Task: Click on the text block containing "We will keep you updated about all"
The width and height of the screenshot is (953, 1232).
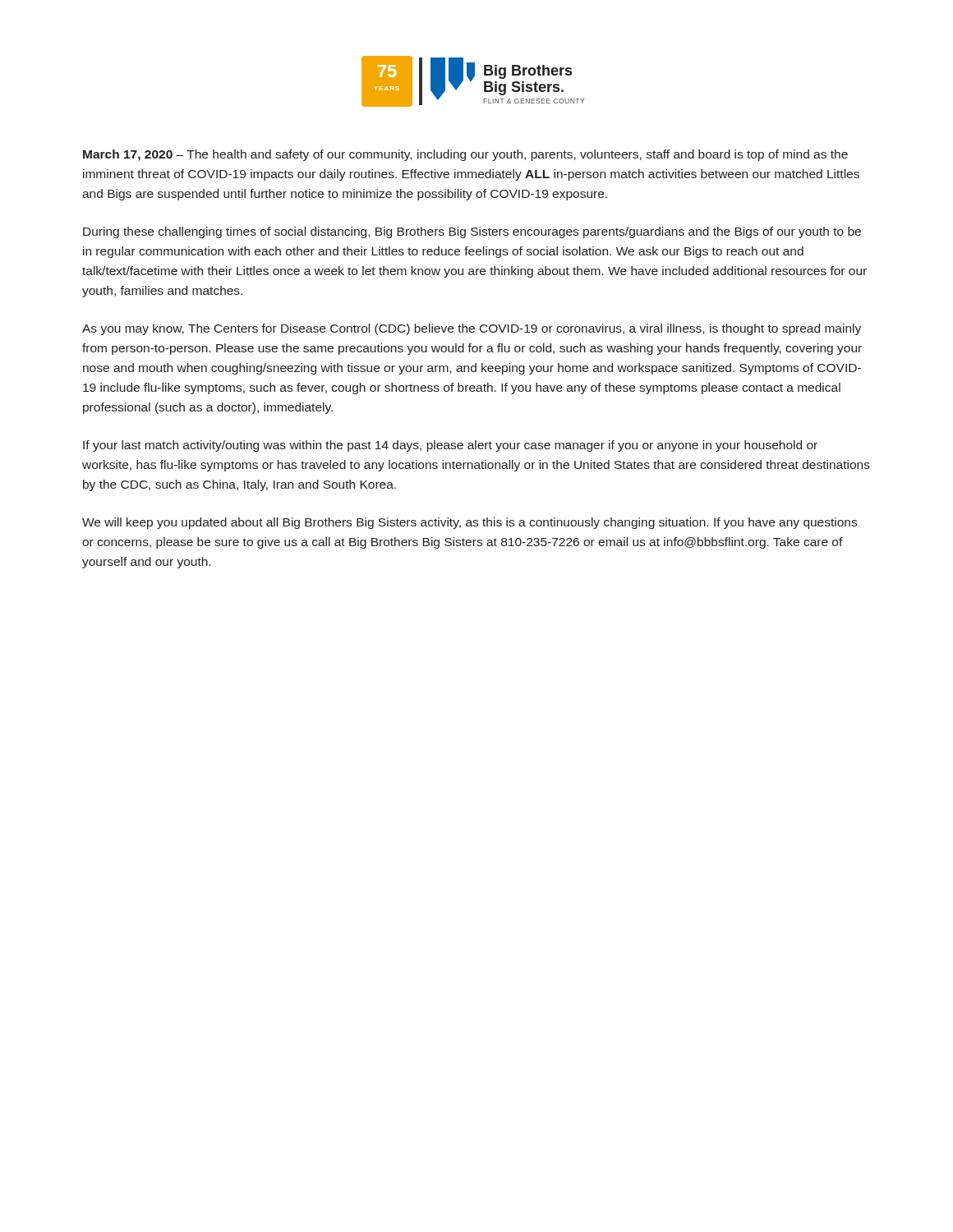Action: click(470, 542)
